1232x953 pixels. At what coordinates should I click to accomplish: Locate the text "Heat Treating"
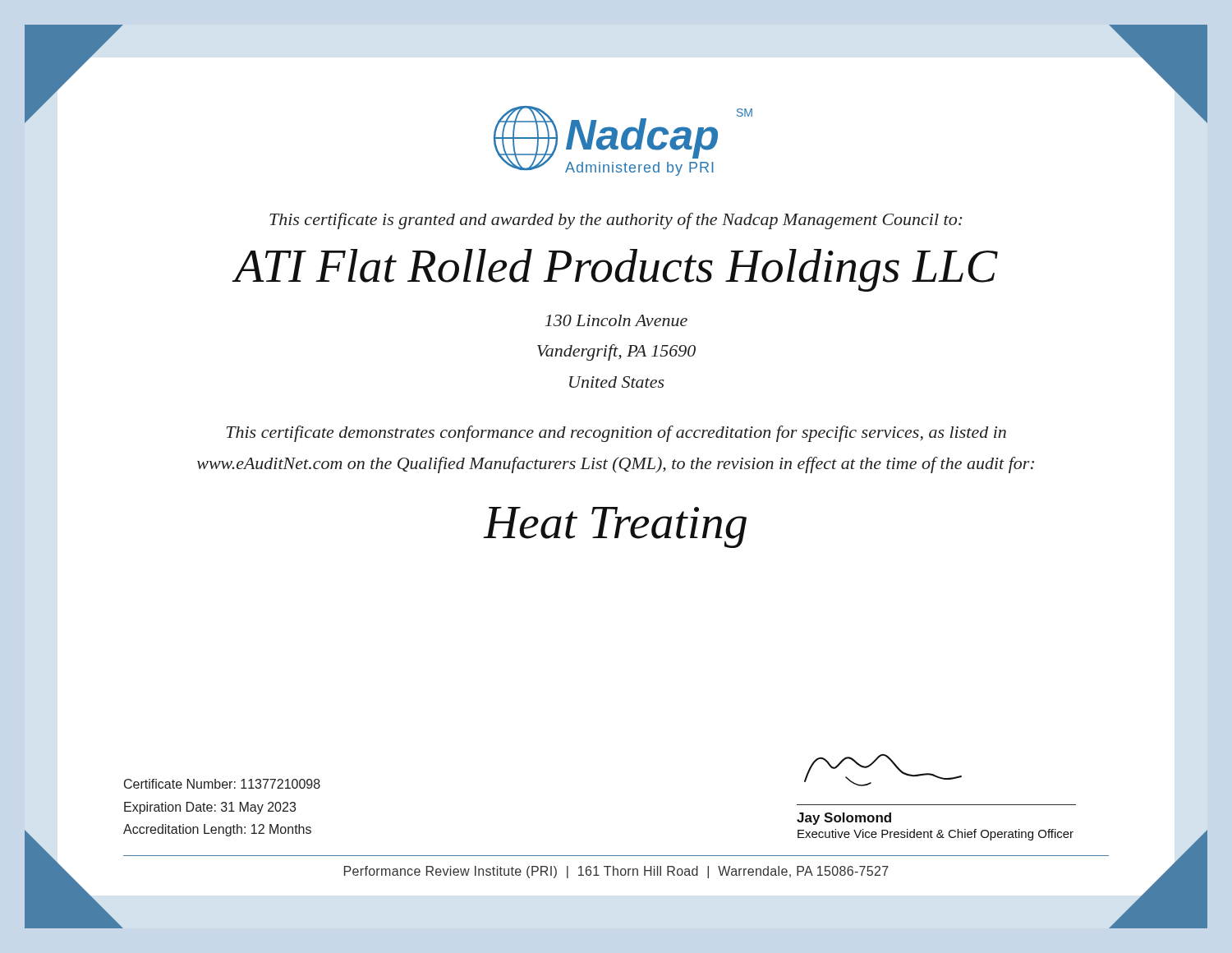pos(616,522)
